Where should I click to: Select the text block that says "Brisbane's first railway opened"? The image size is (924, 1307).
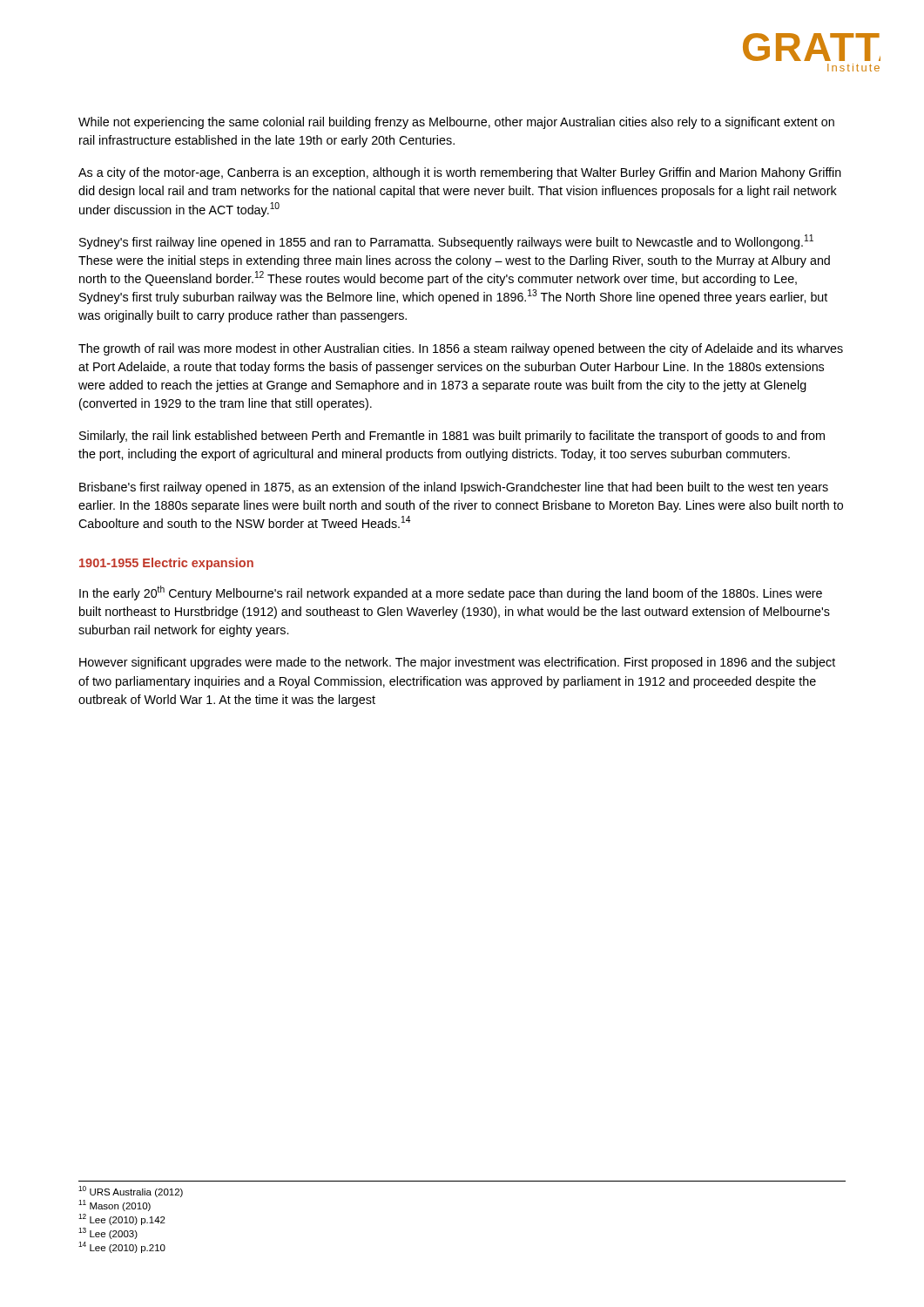point(461,505)
